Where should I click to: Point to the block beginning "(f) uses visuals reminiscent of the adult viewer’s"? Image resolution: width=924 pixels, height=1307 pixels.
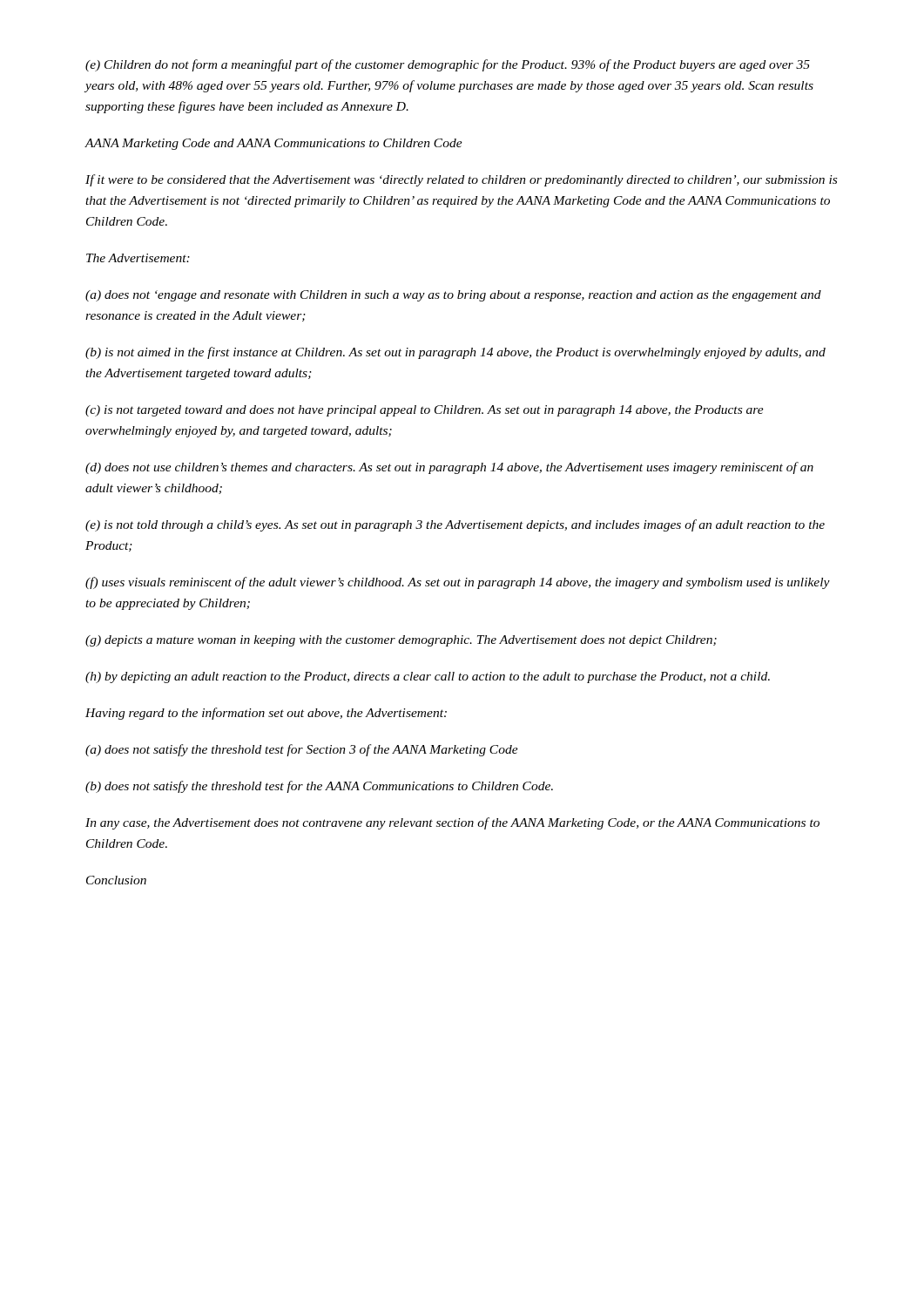457,592
